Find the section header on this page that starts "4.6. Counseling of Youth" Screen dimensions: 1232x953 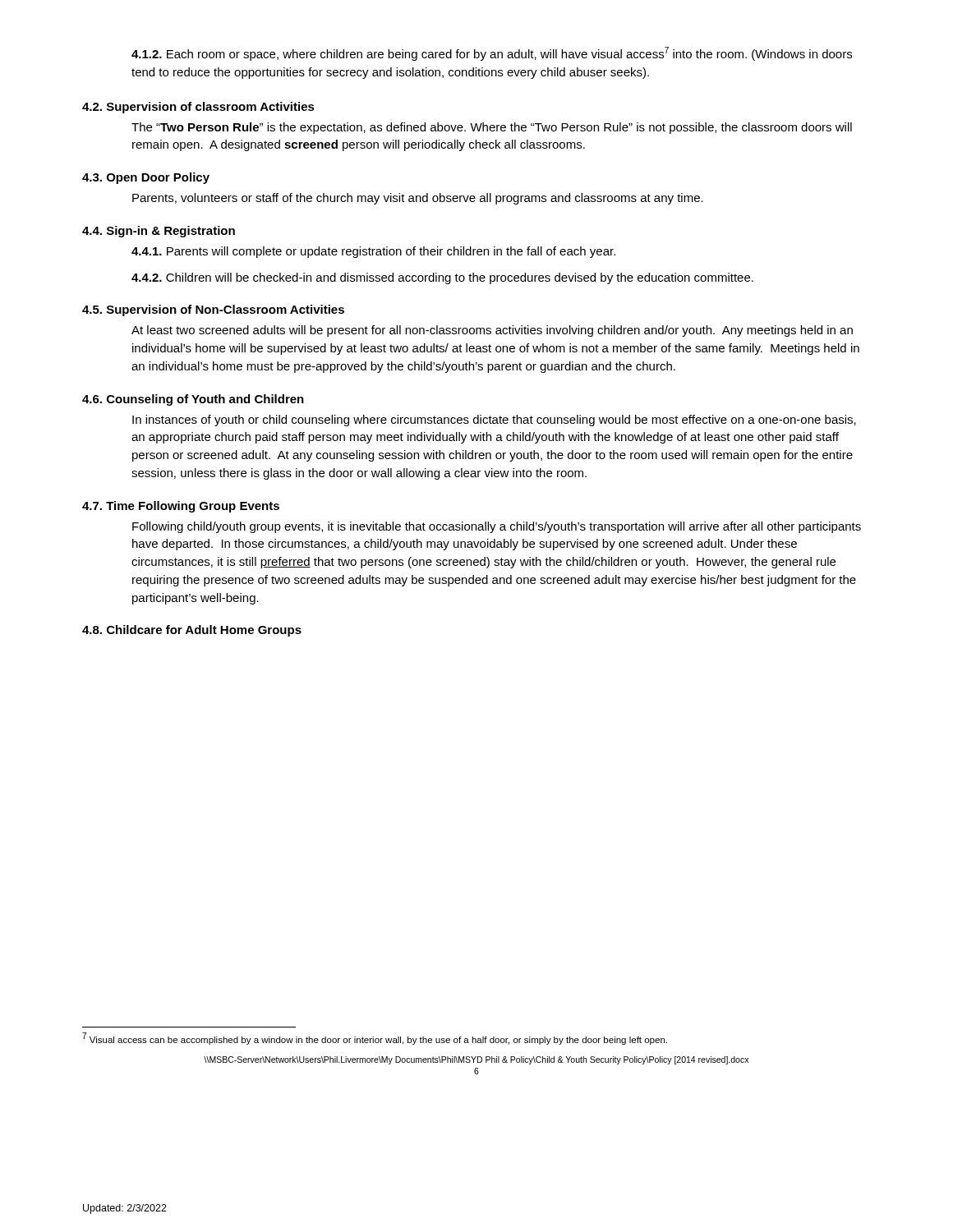[x=193, y=398]
